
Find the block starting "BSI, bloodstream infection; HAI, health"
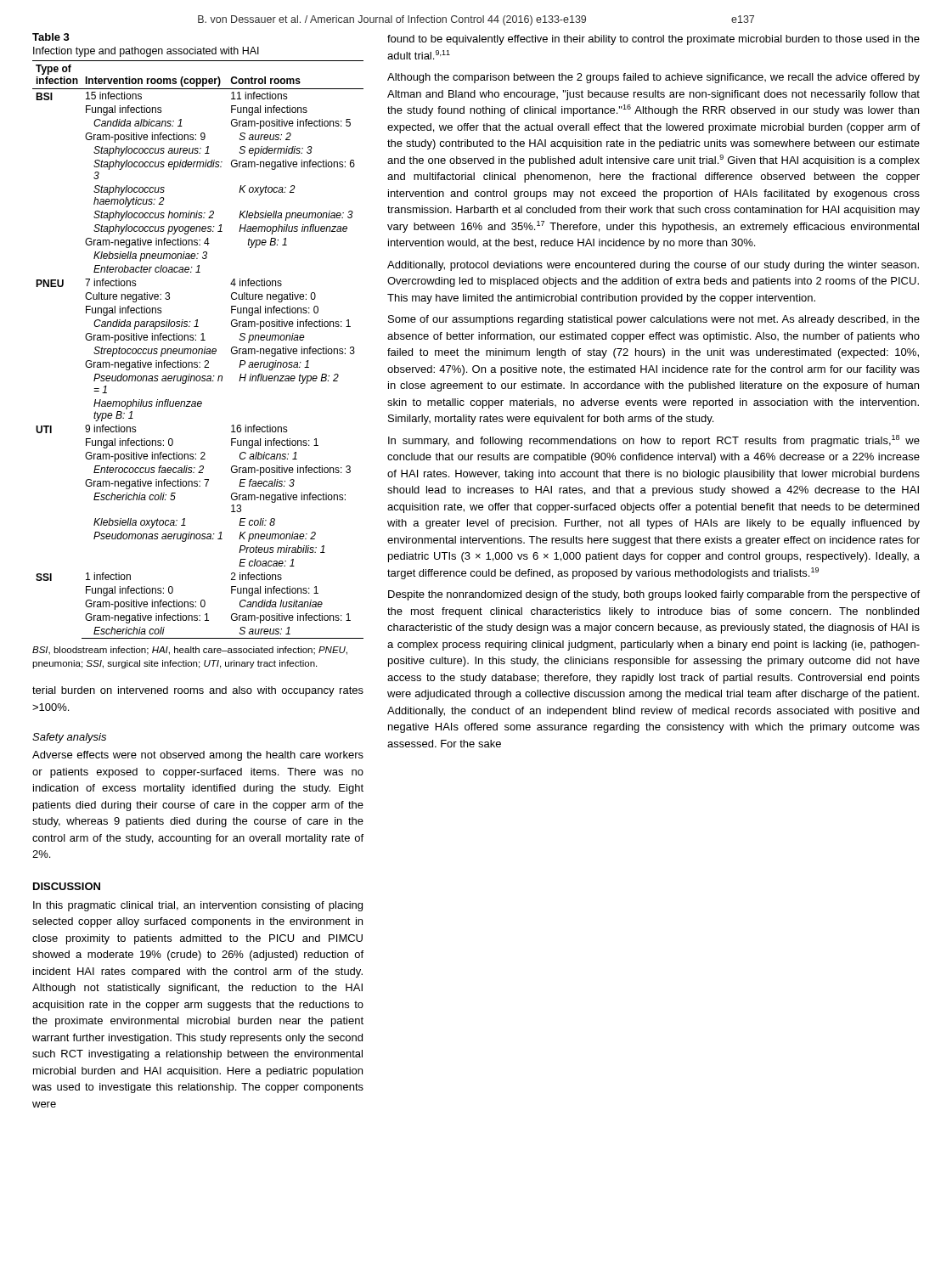coord(190,657)
